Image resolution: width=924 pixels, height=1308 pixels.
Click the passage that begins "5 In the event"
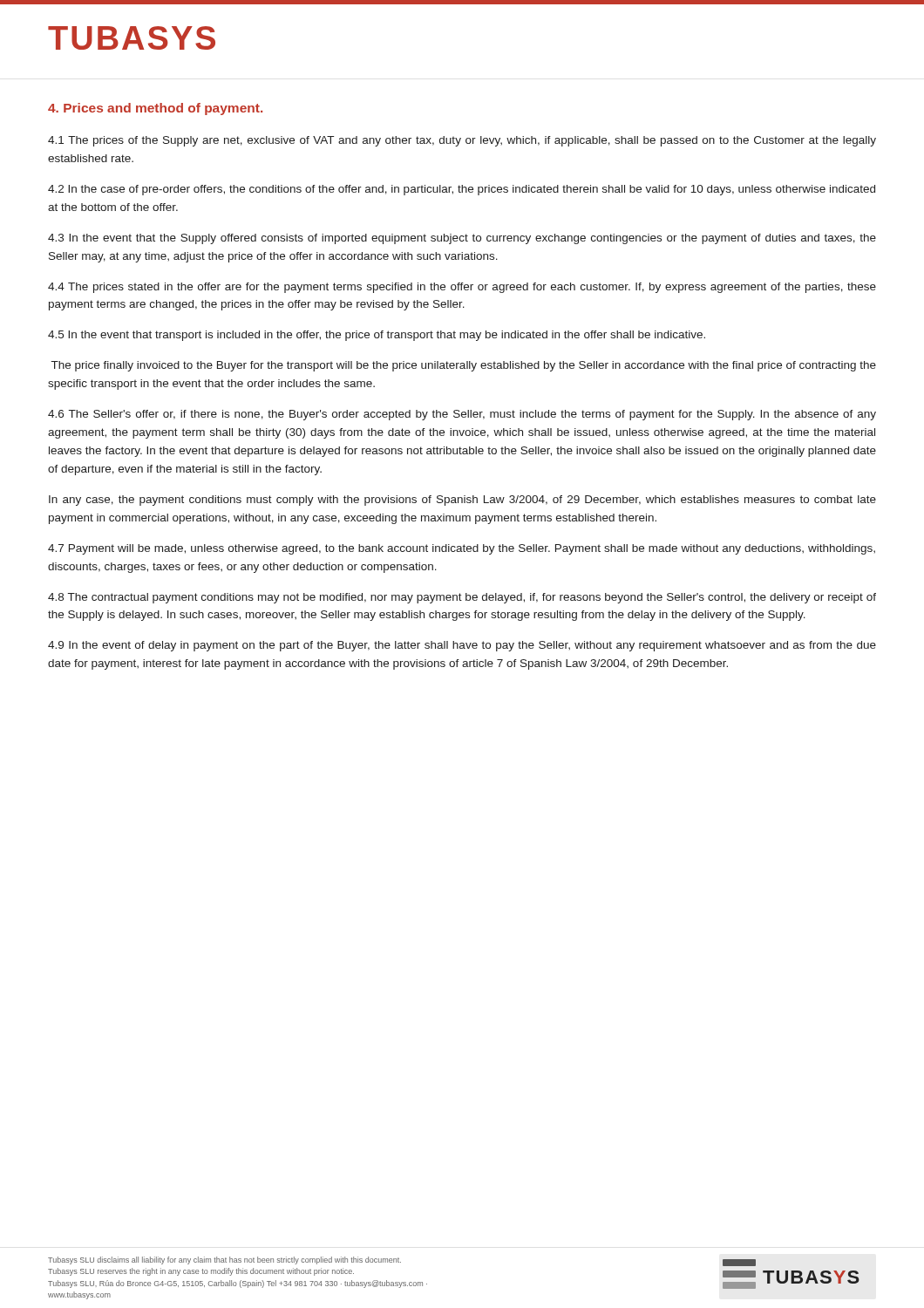point(377,335)
